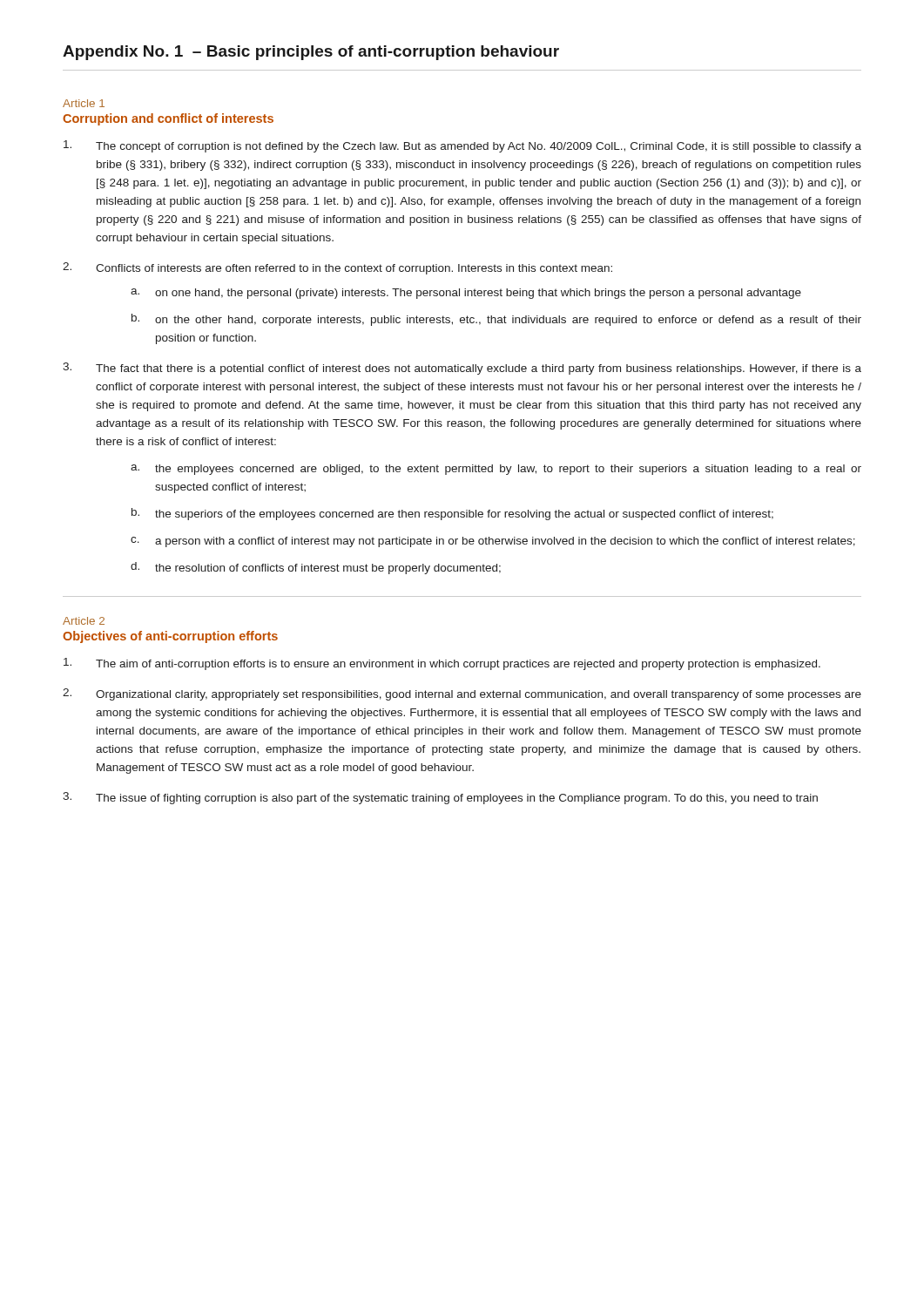Point to the passage starting "a. on one hand,"
This screenshot has height=1307, width=924.
(496, 294)
